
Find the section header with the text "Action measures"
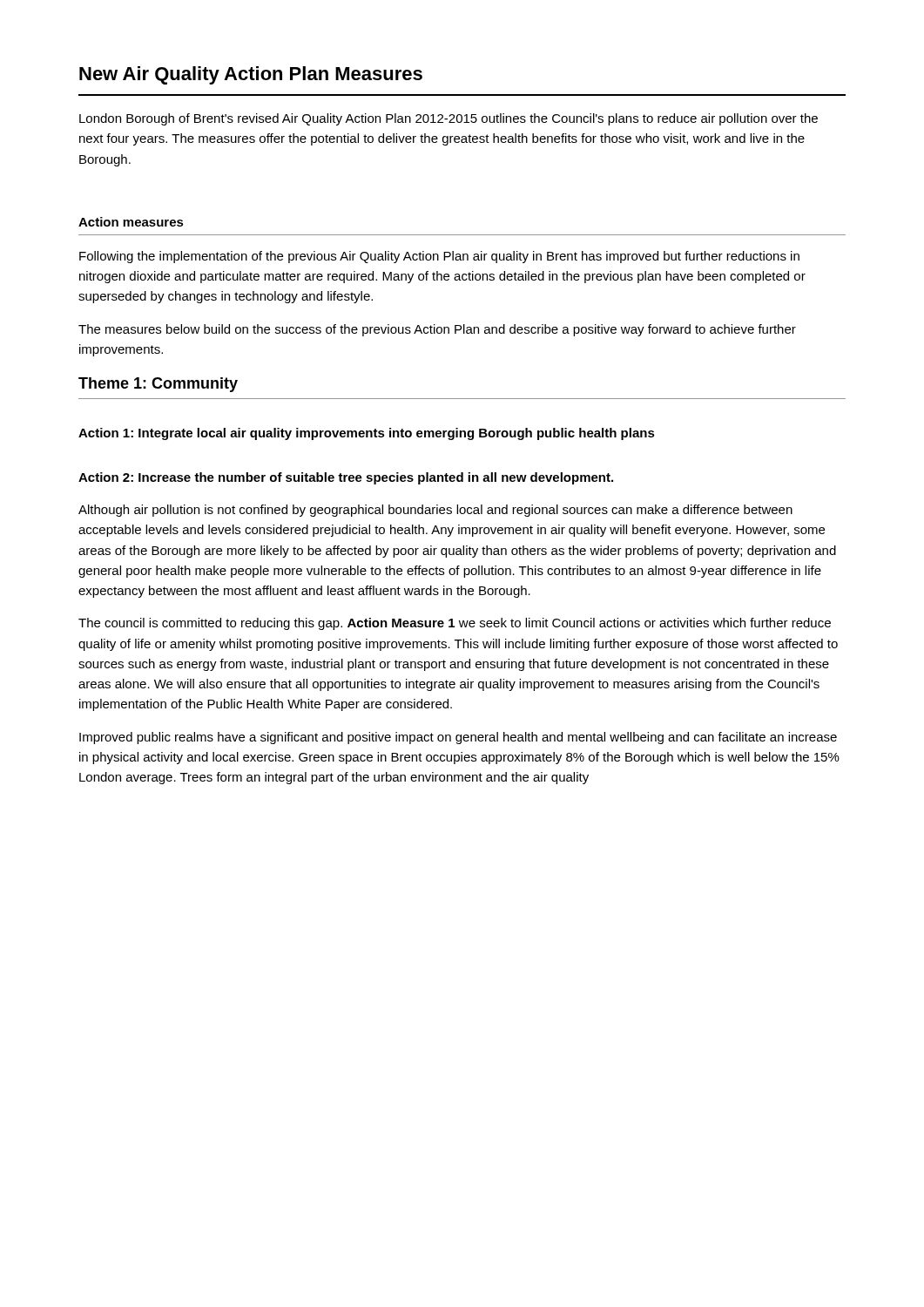131,222
